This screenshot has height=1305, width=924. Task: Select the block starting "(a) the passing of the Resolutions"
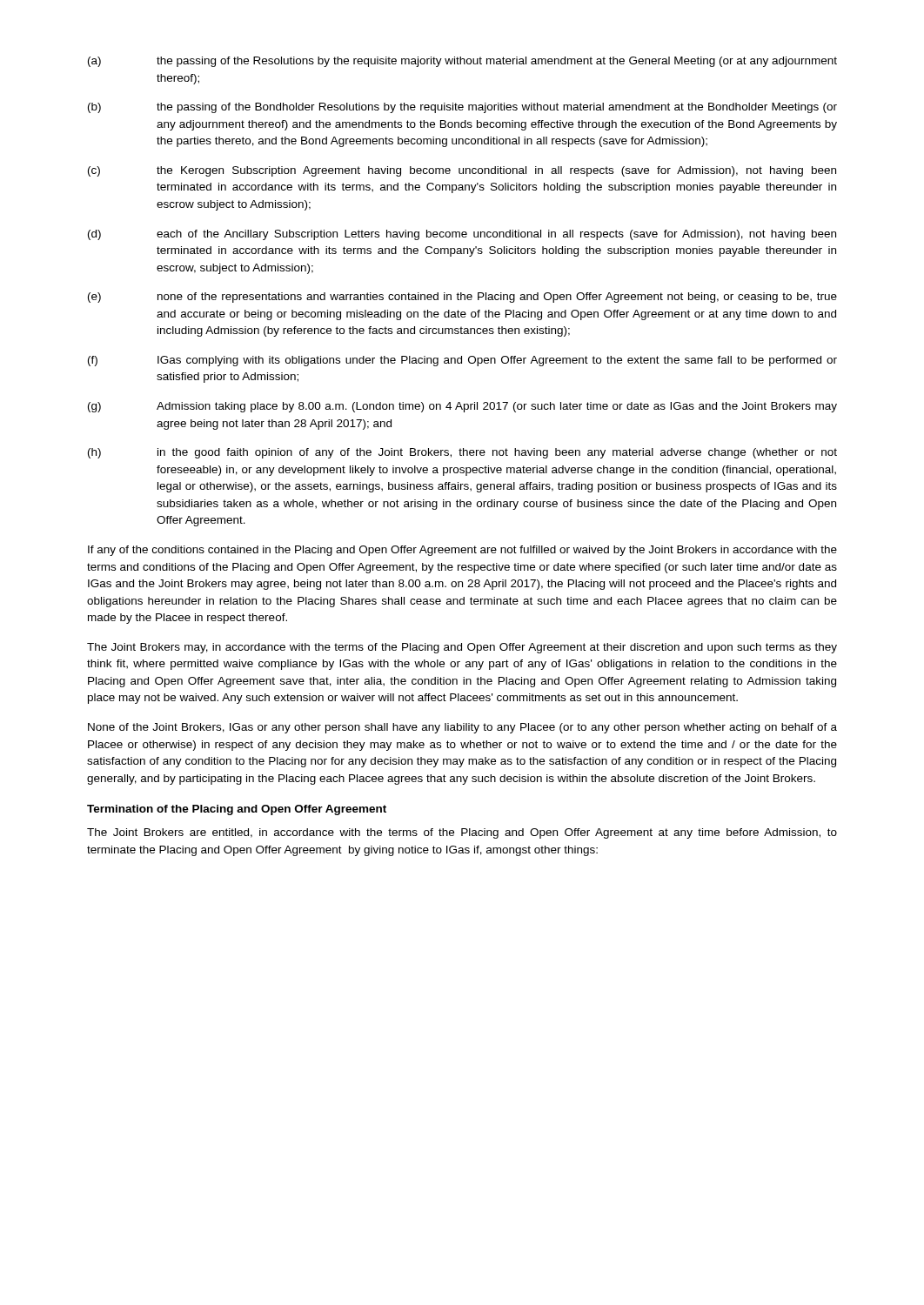click(462, 69)
